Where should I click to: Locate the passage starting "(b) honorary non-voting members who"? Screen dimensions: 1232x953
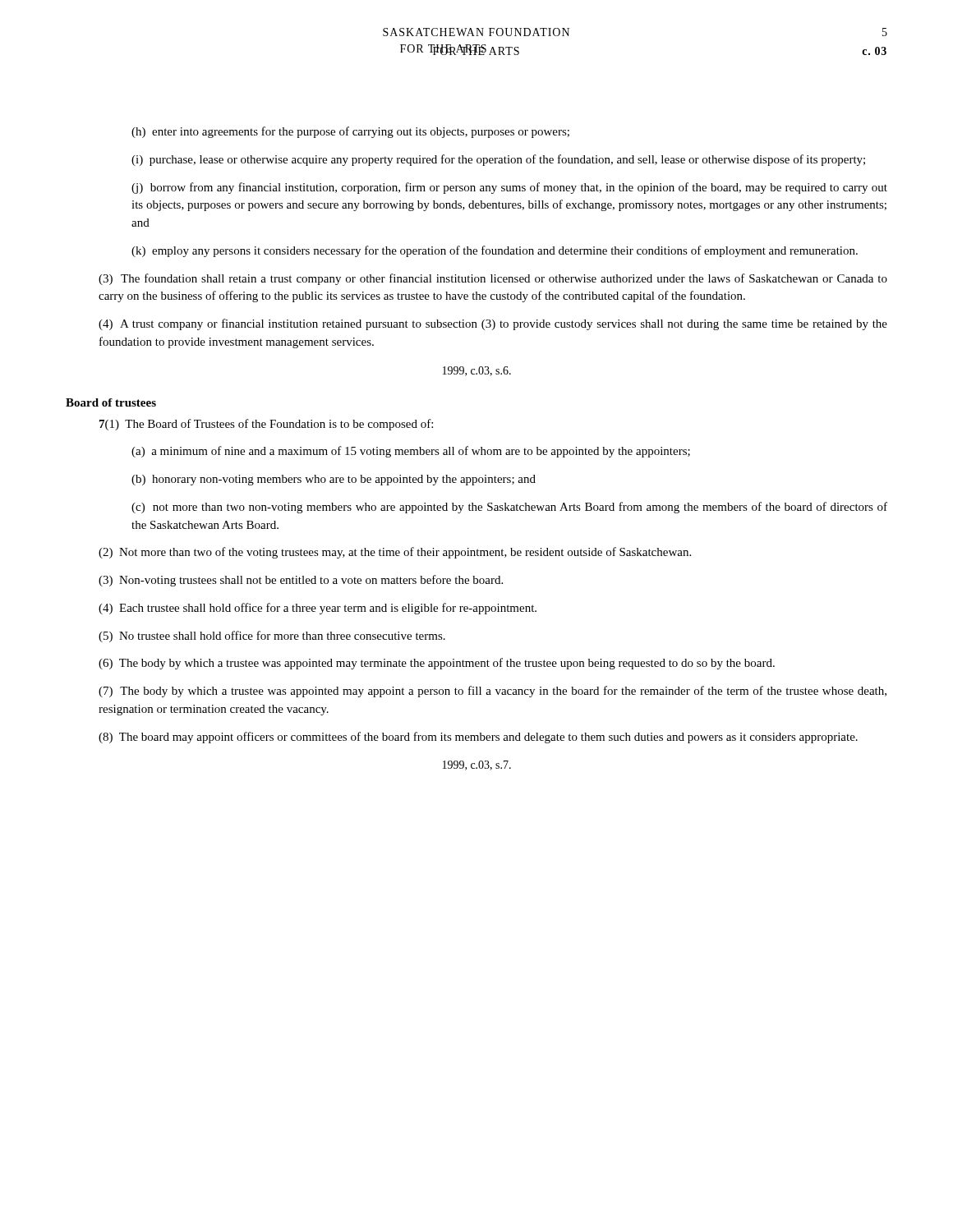click(334, 479)
